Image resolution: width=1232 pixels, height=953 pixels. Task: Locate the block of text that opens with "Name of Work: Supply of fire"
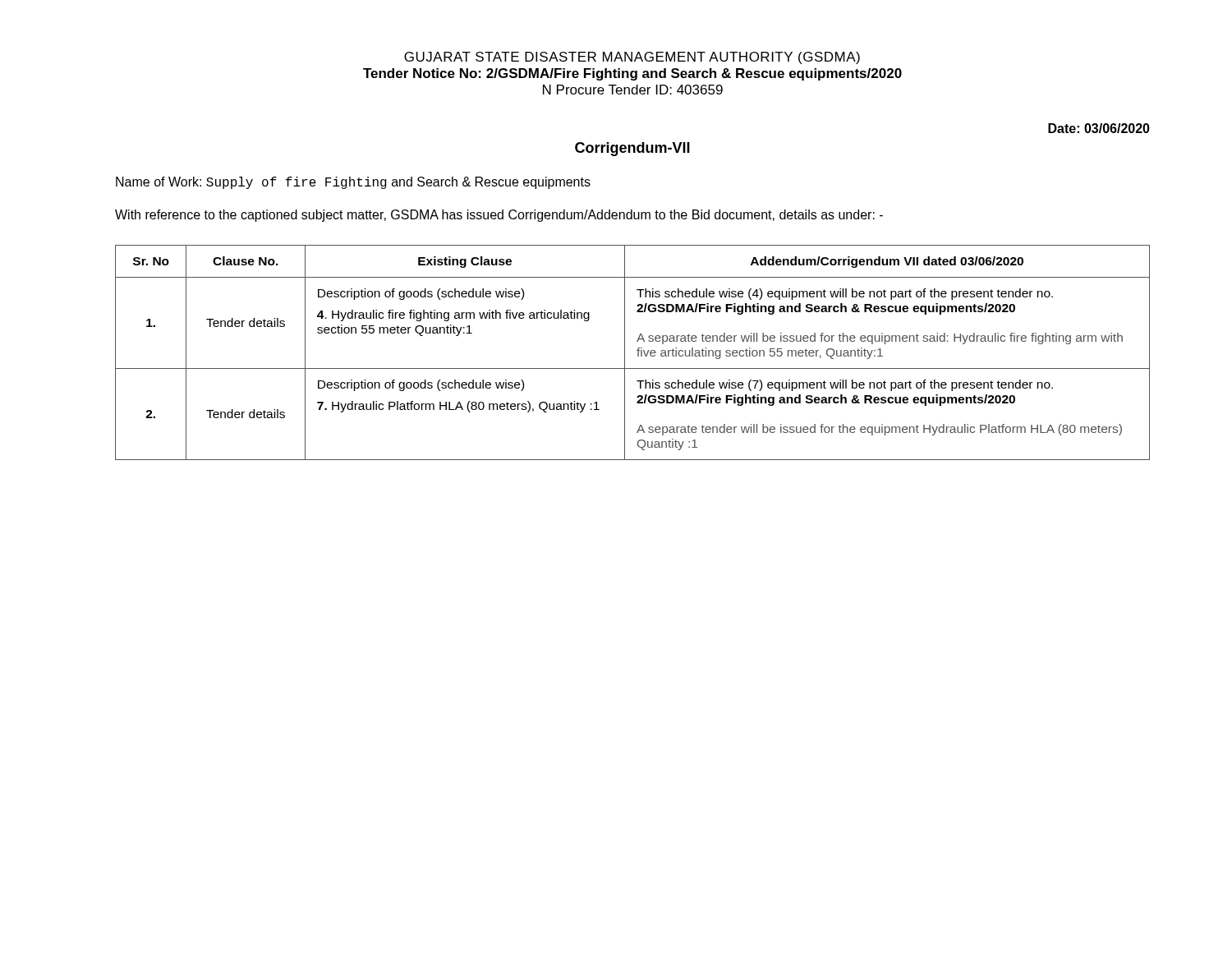tap(353, 183)
